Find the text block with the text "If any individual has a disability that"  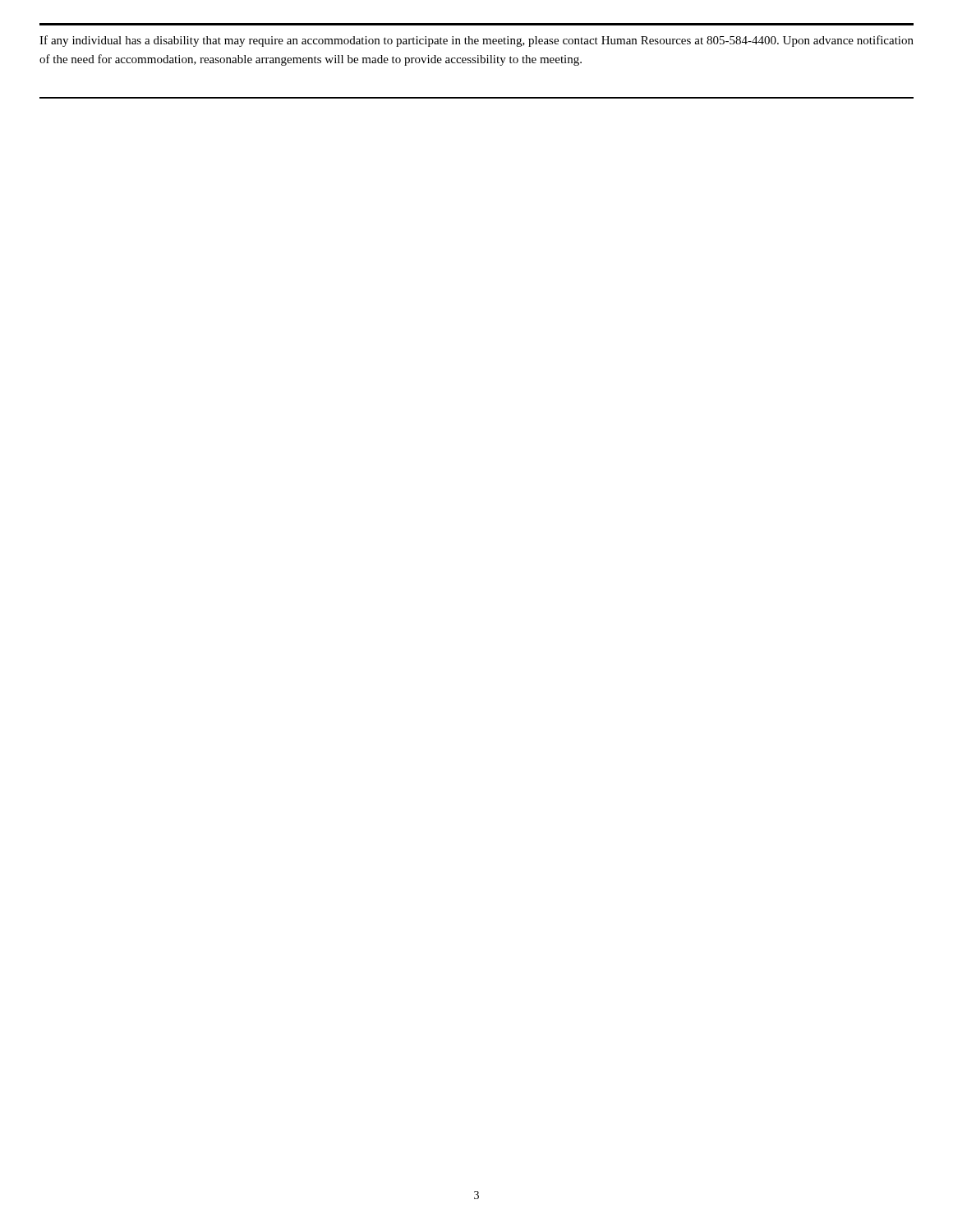tap(476, 50)
